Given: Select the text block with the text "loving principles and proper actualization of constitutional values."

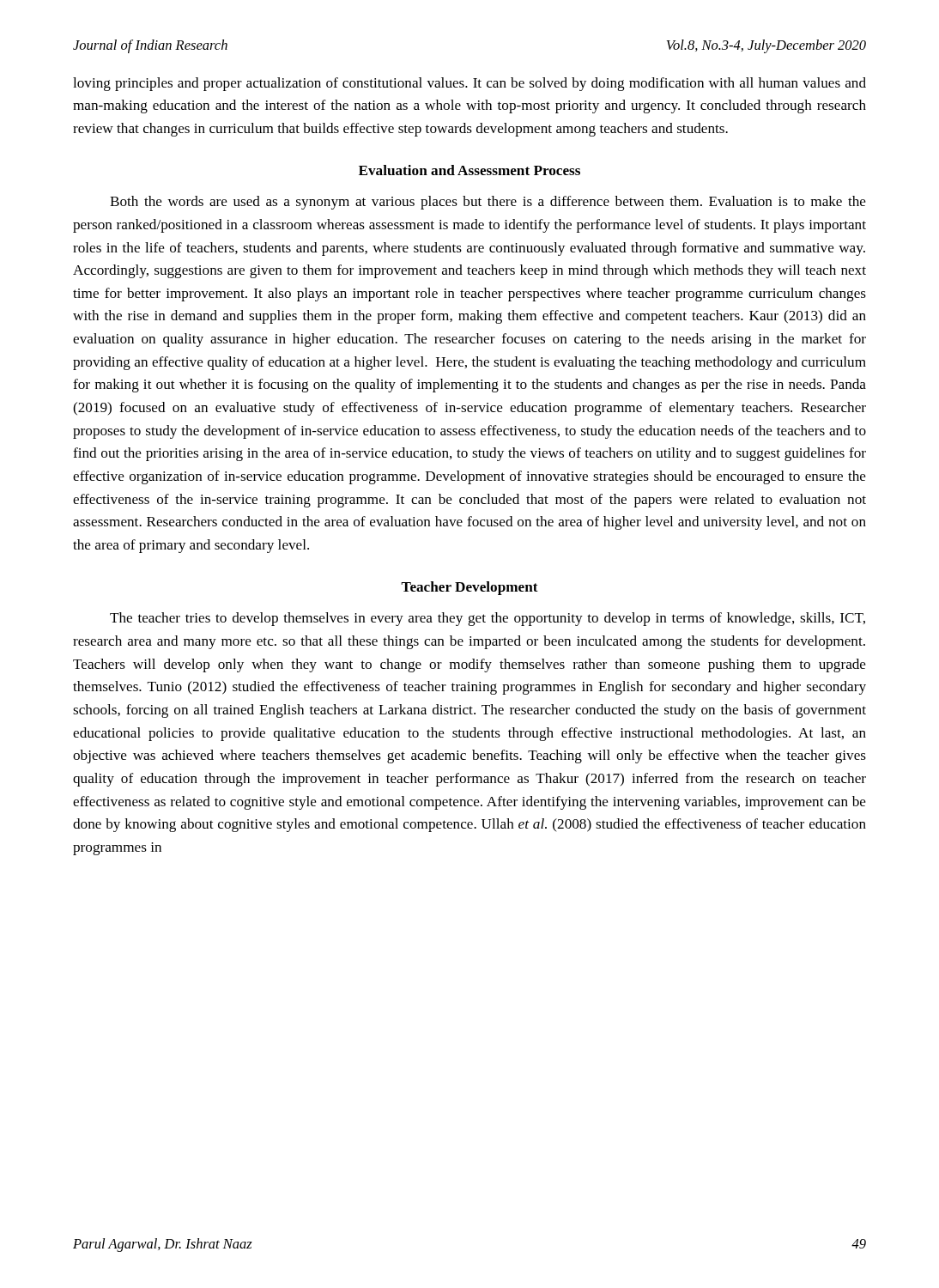Looking at the screenshot, I should coord(470,106).
